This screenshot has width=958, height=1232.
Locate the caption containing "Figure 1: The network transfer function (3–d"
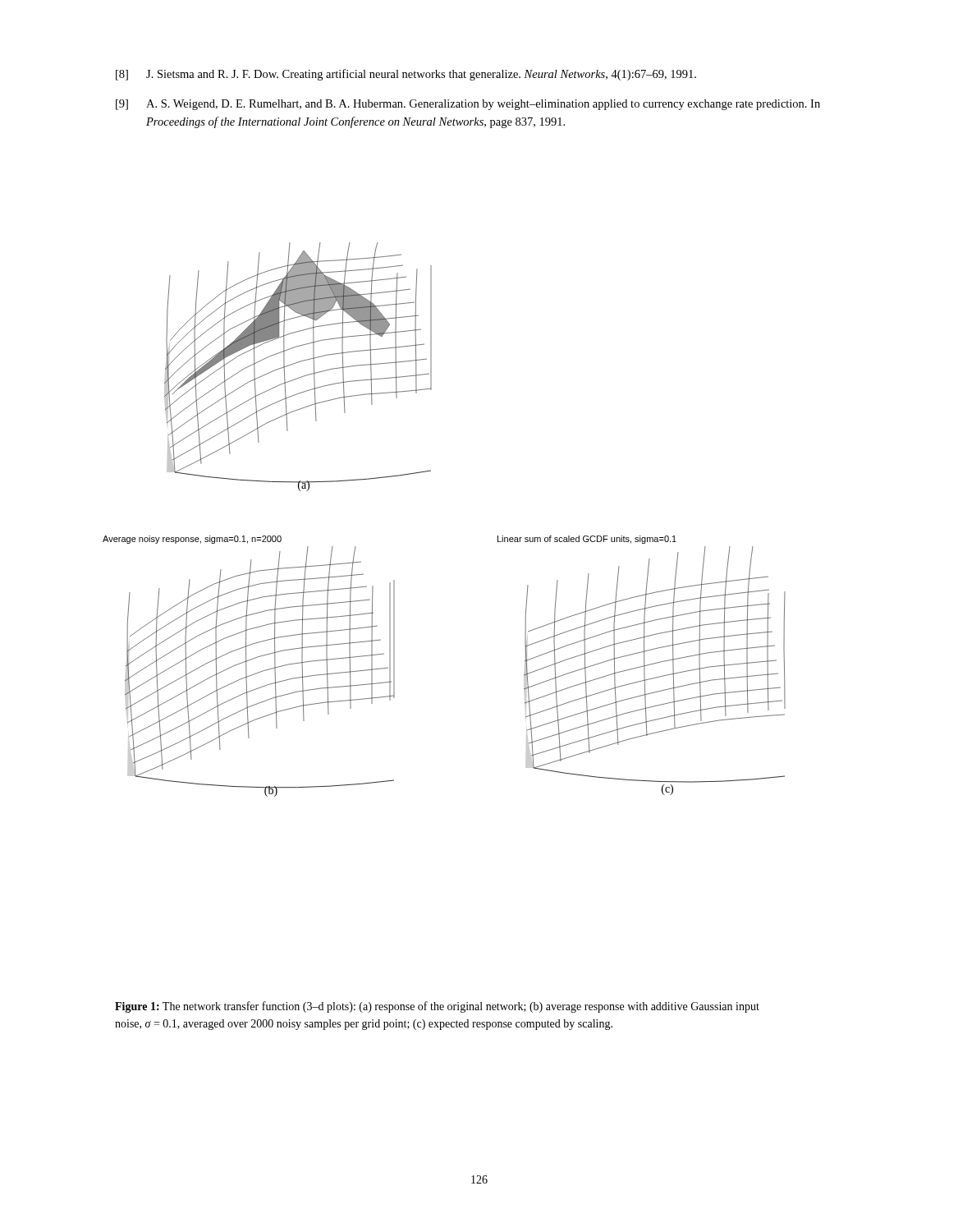pyautogui.click(x=437, y=1015)
